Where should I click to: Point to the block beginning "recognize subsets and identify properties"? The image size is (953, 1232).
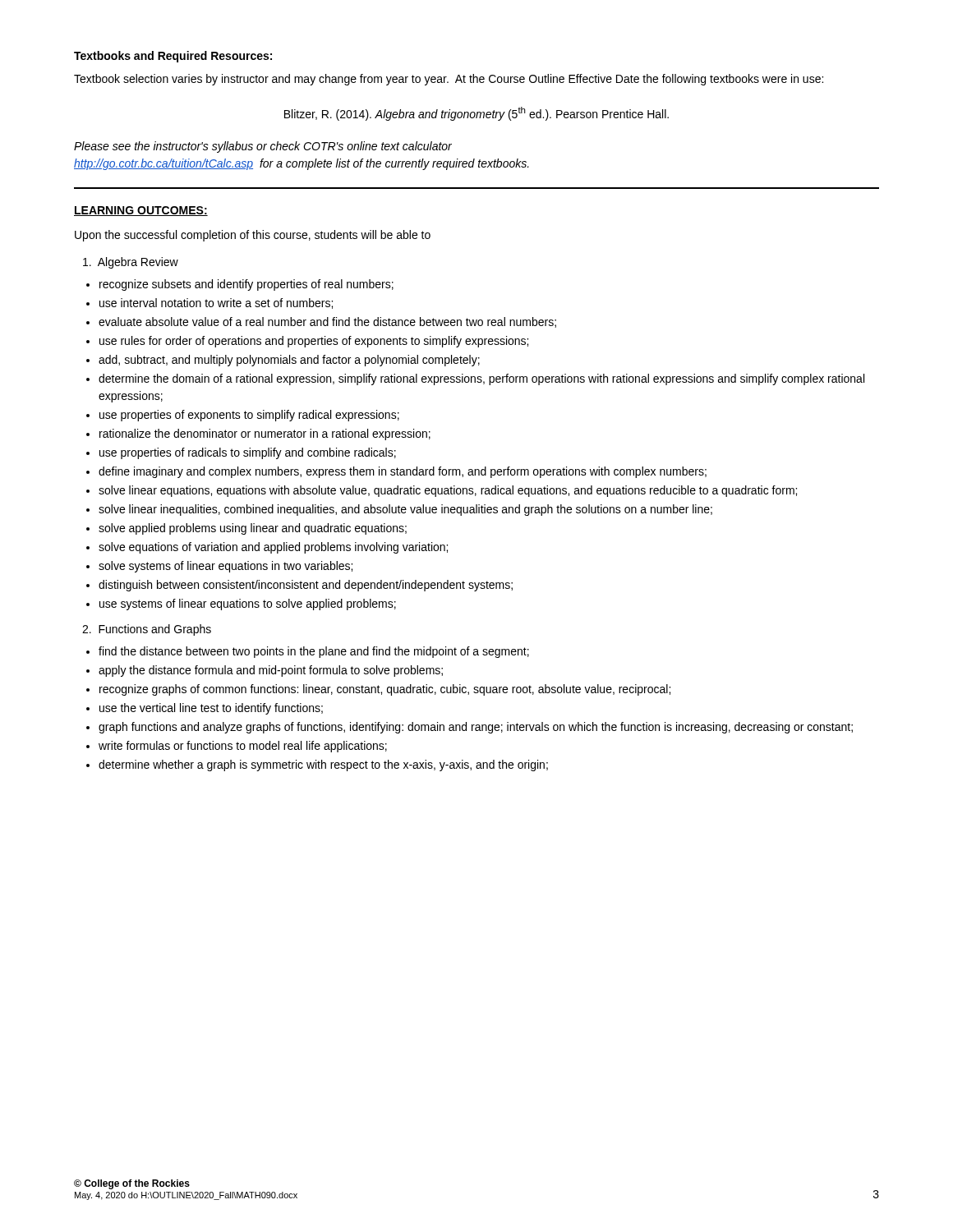246,284
